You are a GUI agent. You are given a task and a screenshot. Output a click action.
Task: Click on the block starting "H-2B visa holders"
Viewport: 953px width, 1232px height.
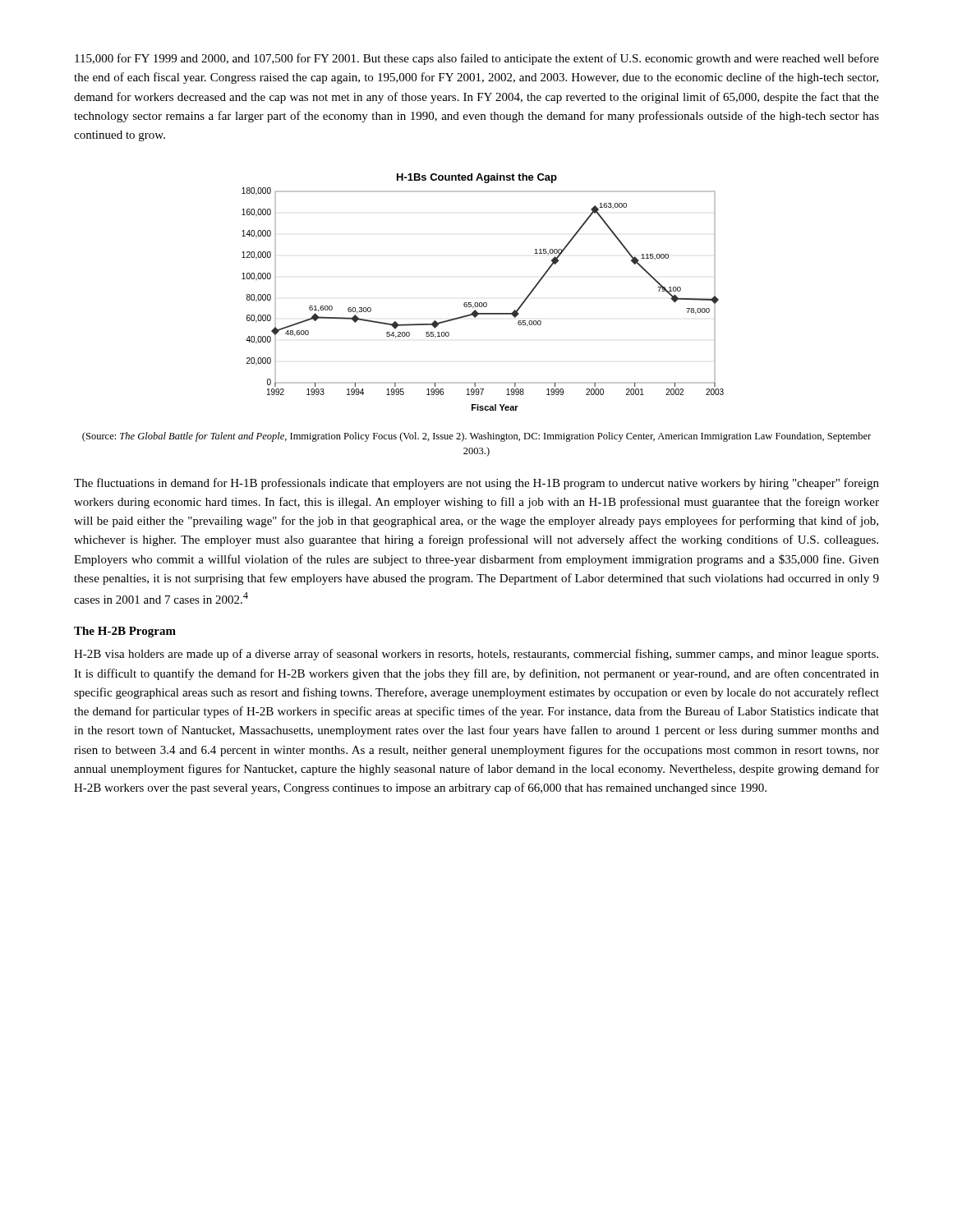coord(476,721)
